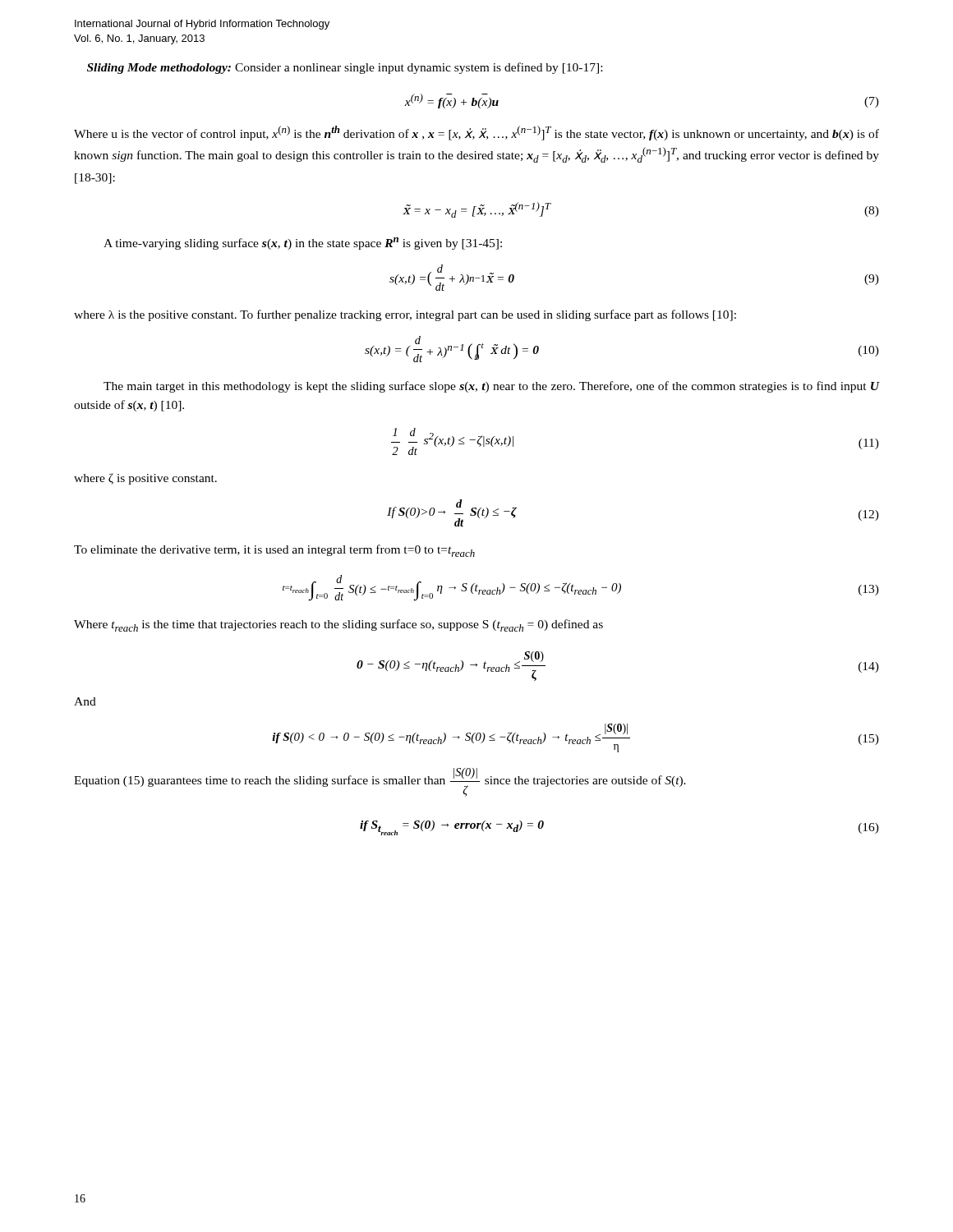Select the text block containing "Where u is the"
This screenshot has height=1232, width=953.
(x=476, y=153)
